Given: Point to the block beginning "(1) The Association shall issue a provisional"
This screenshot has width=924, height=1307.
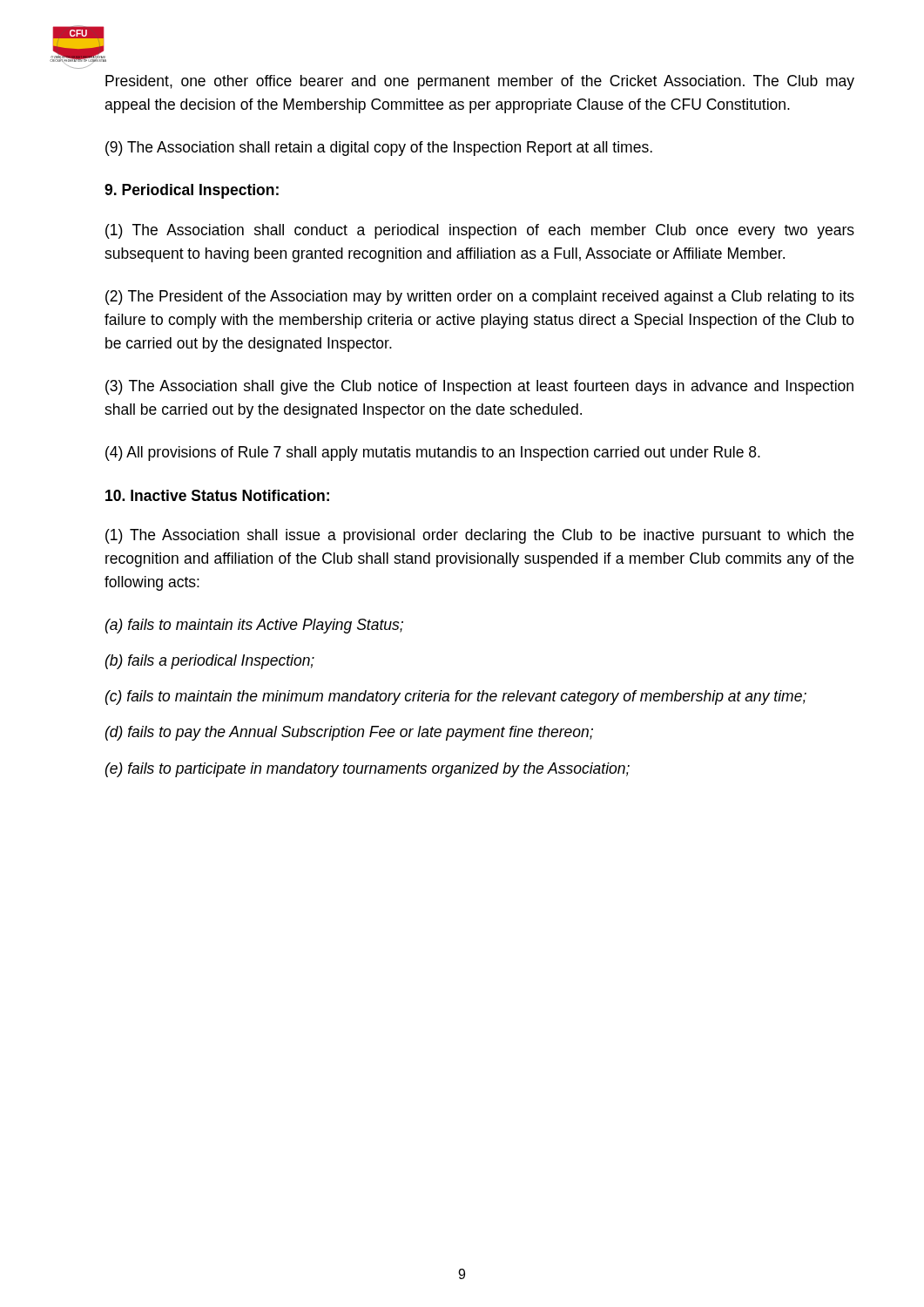Looking at the screenshot, I should [x=479, y=558].
